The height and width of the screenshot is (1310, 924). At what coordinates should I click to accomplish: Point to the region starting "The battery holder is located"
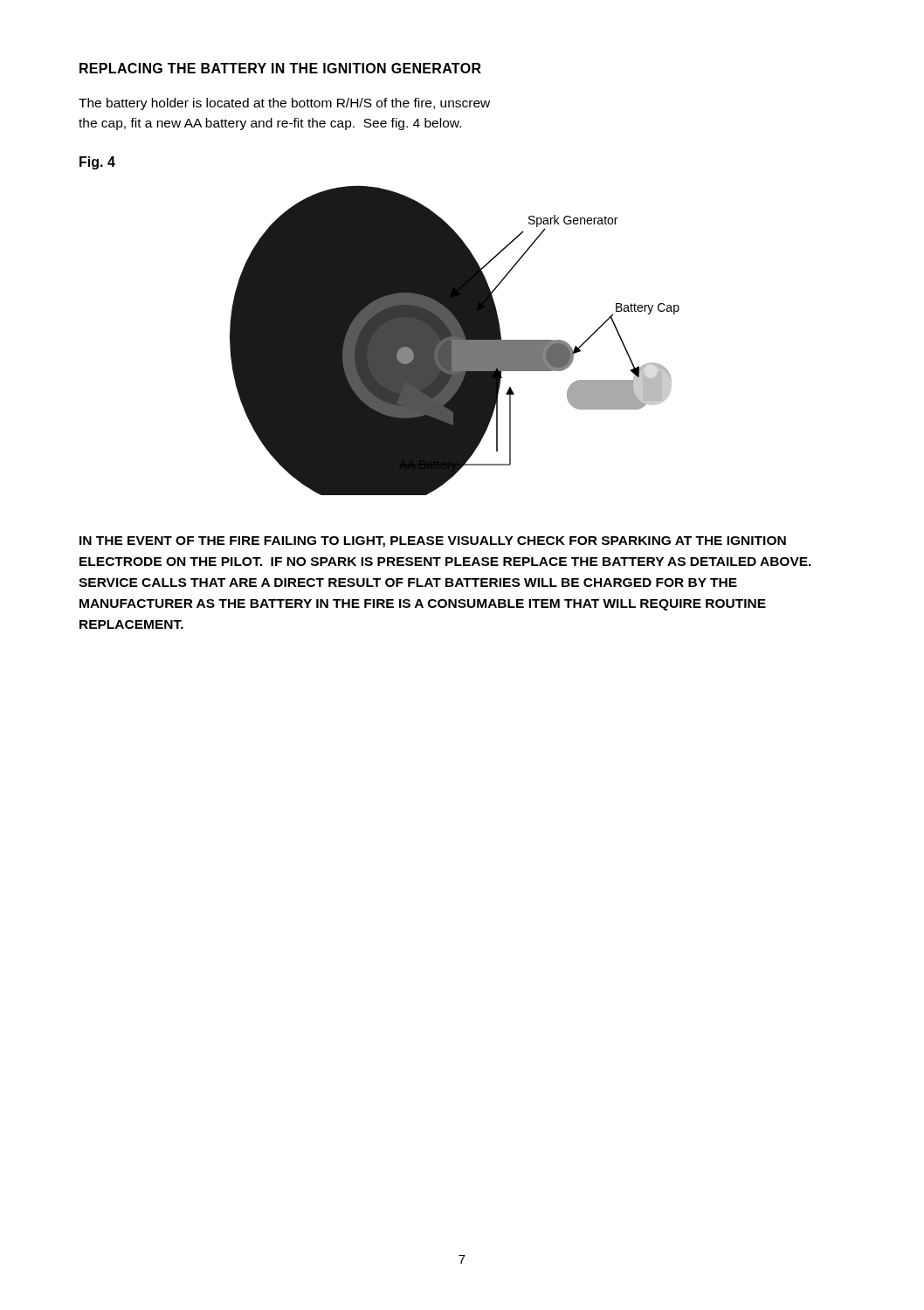click(x=284, y=113)
